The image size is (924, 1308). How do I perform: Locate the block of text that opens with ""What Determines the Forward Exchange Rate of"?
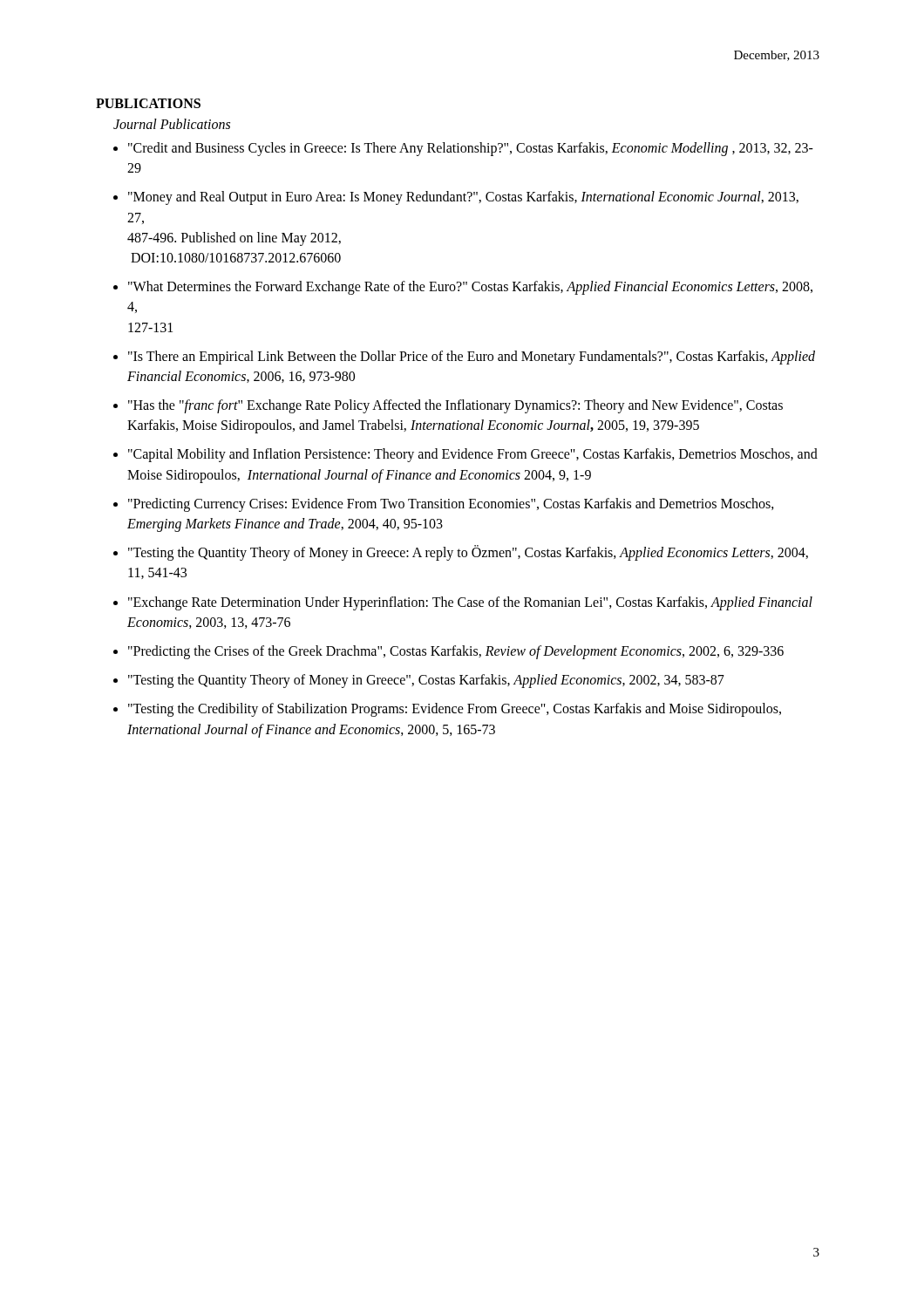(x=470, y=288)
